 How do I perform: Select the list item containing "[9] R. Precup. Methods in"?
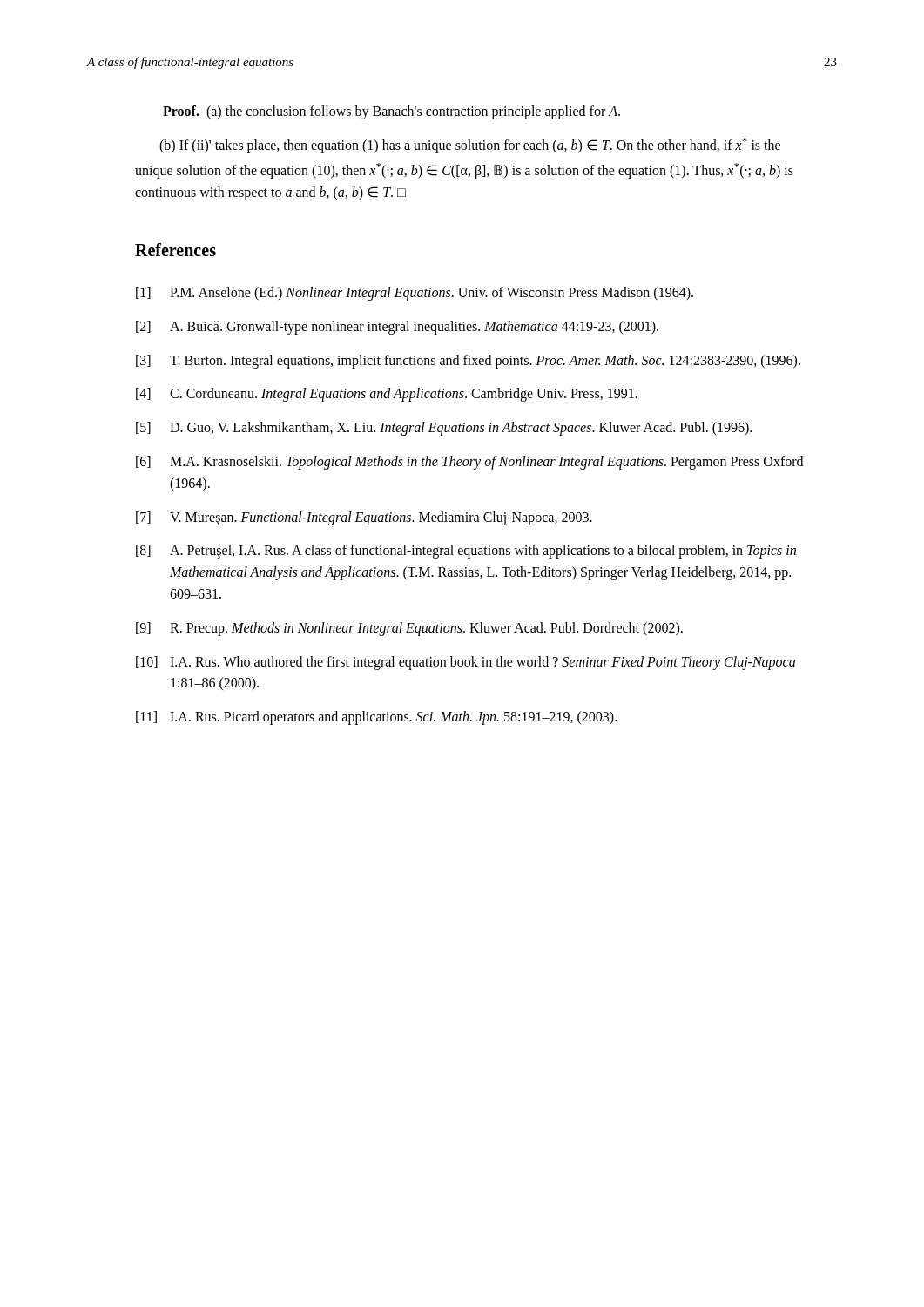(x=473, y=628)
